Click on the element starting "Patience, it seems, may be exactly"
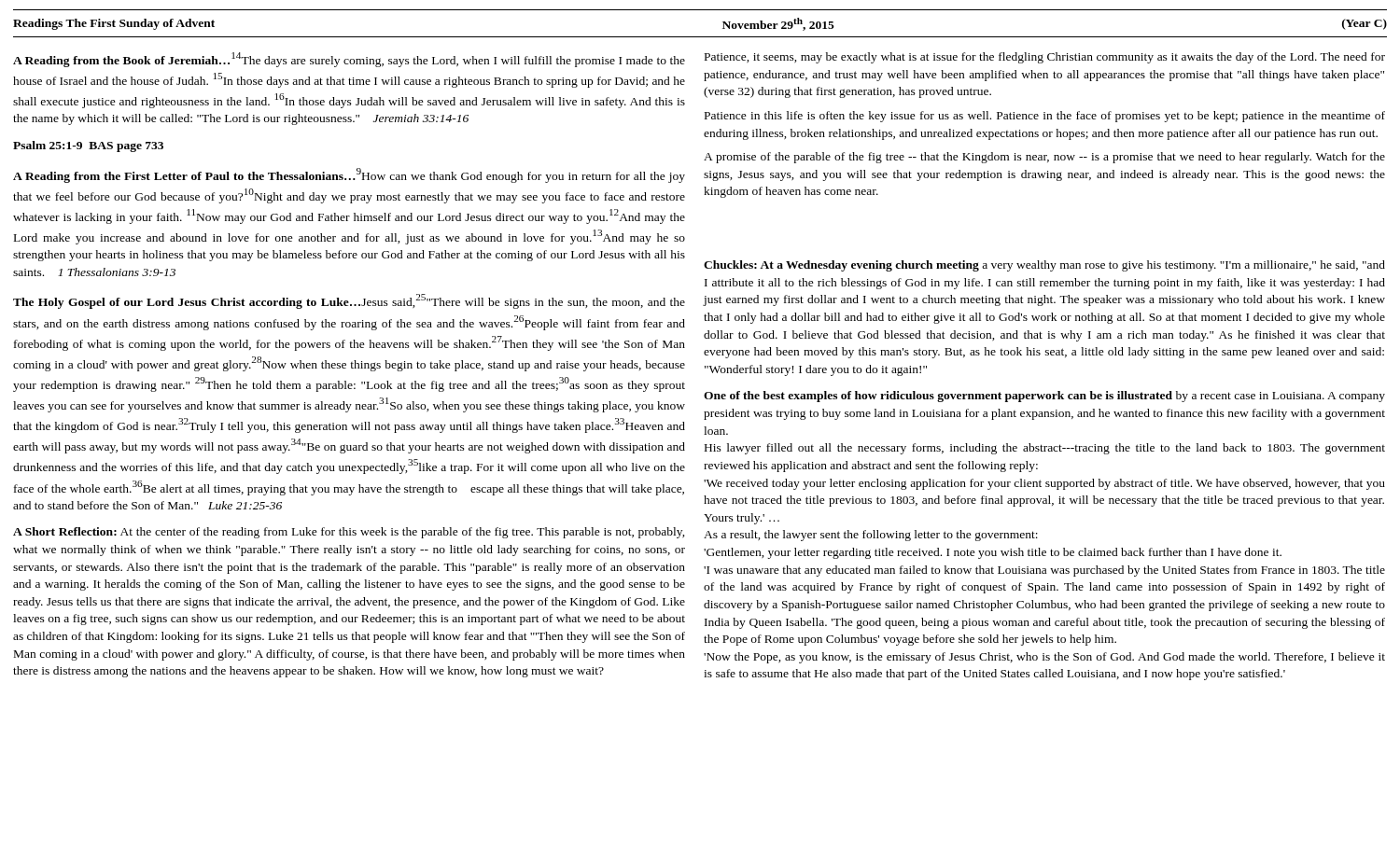The width and height of the screenshot is (1400, 850). pyautogui.click(x=1044, y=125)
